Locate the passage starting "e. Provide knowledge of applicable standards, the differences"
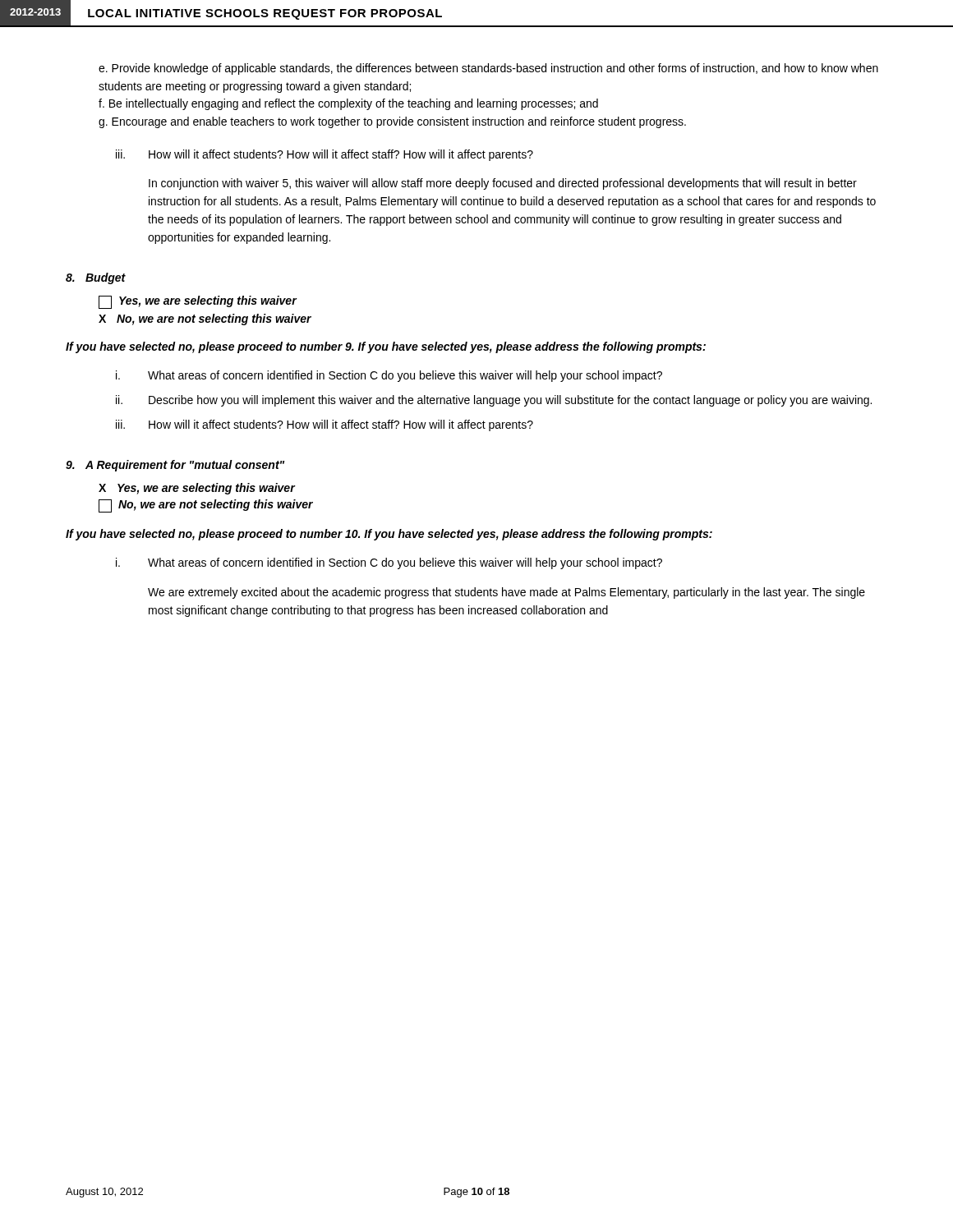The image size is (953, 1232). (488, 95)
